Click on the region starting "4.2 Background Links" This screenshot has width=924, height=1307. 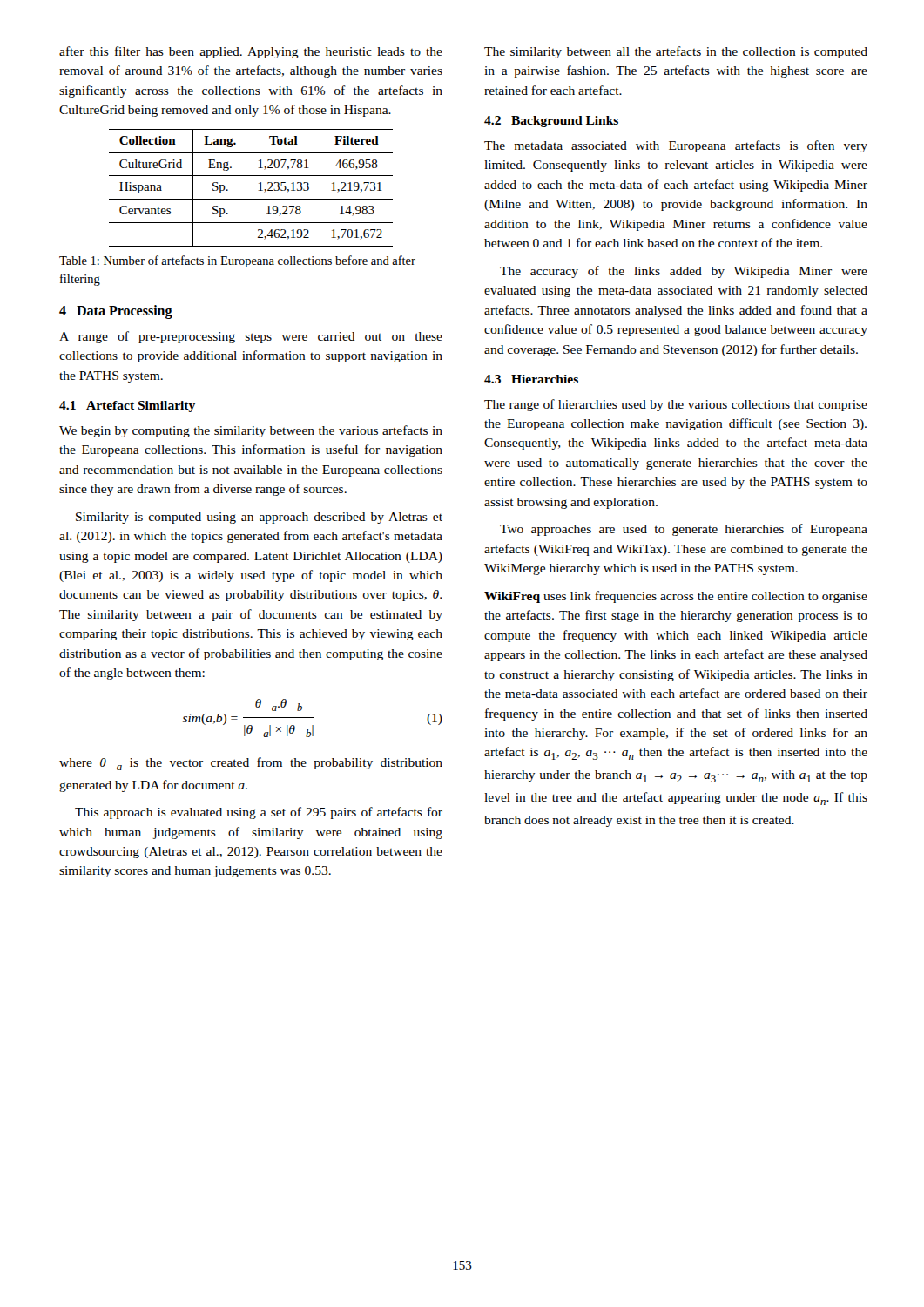coord(551,122)
